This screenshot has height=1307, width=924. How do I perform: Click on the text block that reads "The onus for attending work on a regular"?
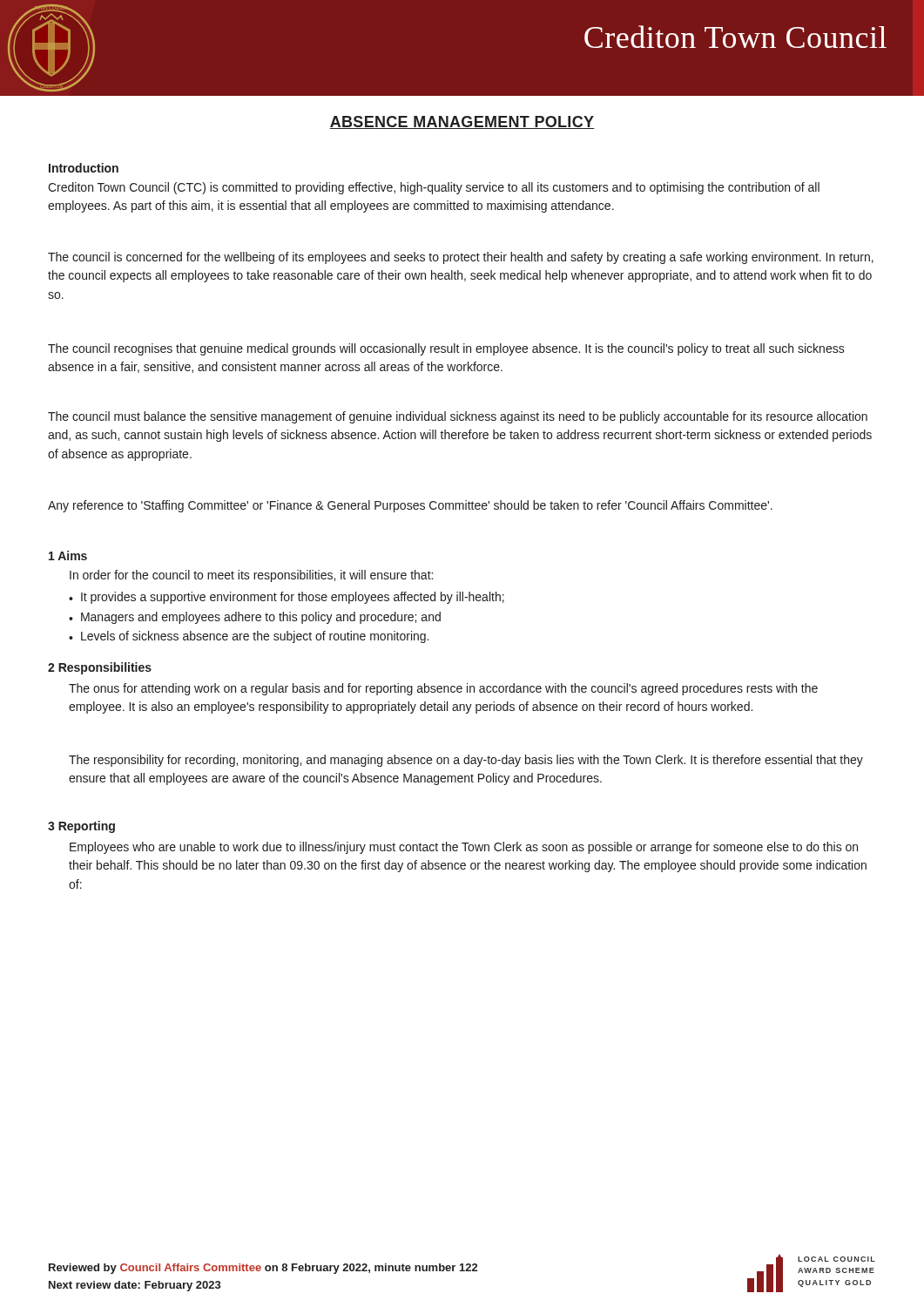pos(443,698)
